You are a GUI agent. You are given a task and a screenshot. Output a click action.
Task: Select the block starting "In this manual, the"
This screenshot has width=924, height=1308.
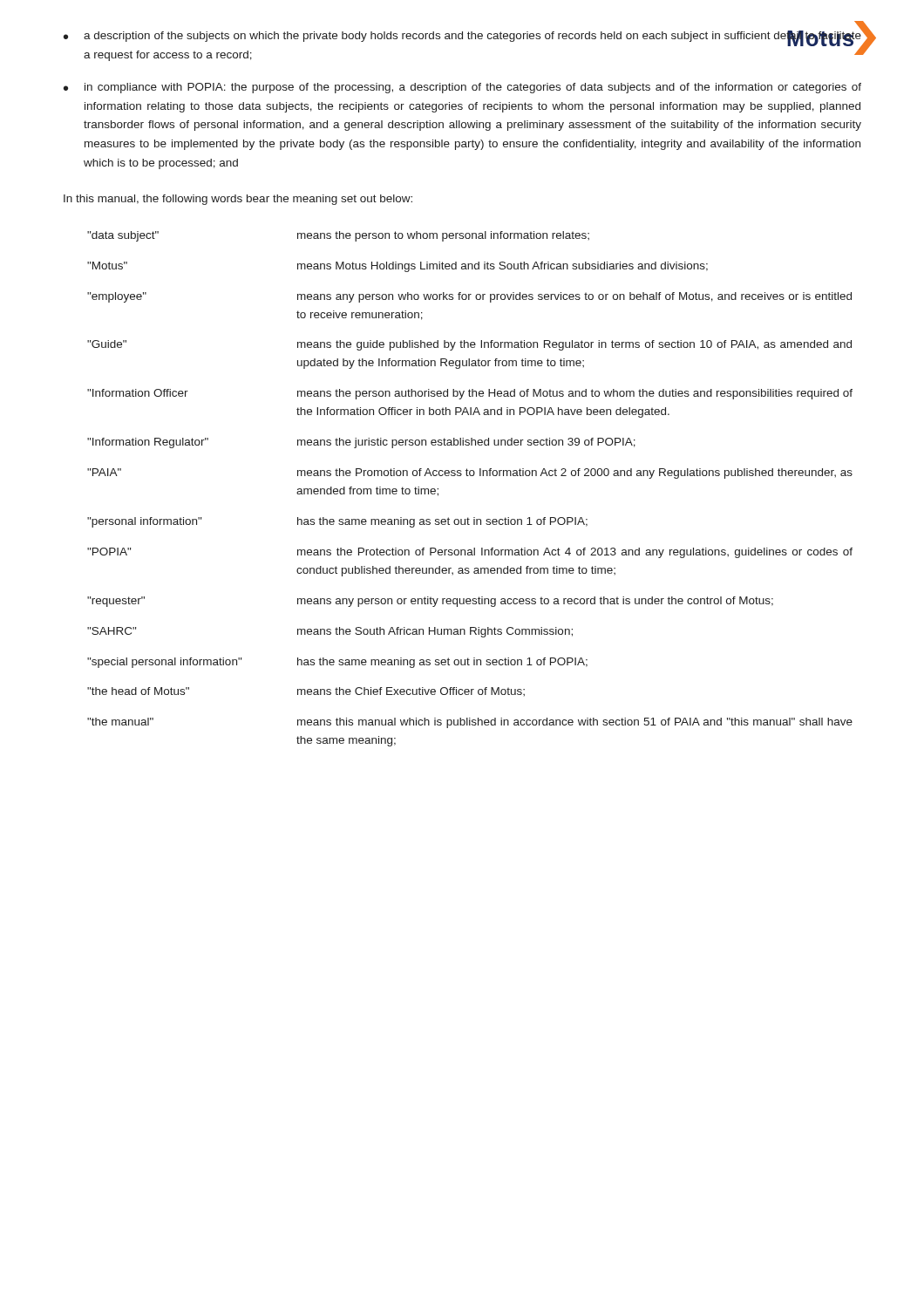(238, 199)
